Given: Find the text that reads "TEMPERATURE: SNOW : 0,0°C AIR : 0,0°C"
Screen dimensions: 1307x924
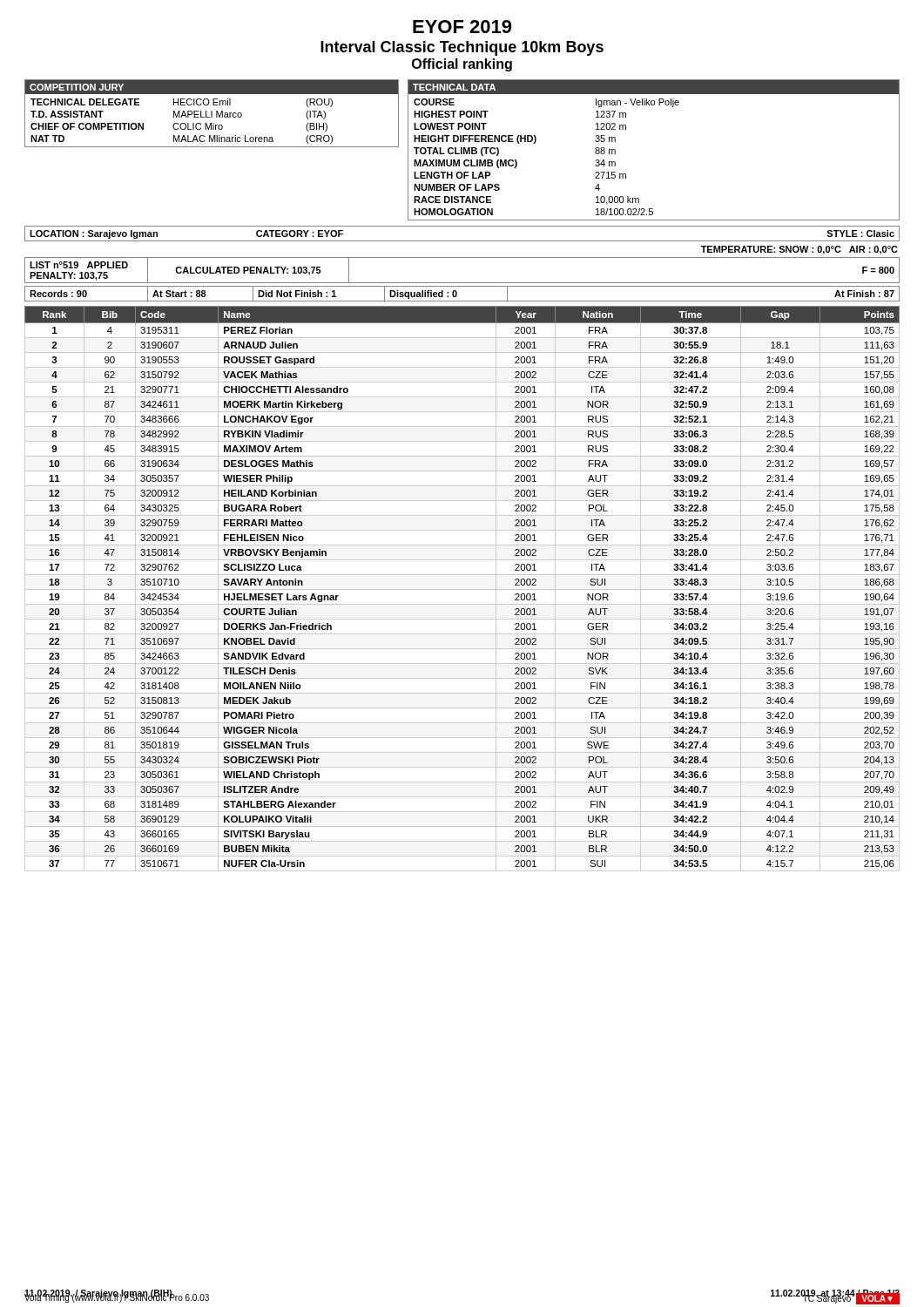Looking at the screenshot, I should pos(799,249).
